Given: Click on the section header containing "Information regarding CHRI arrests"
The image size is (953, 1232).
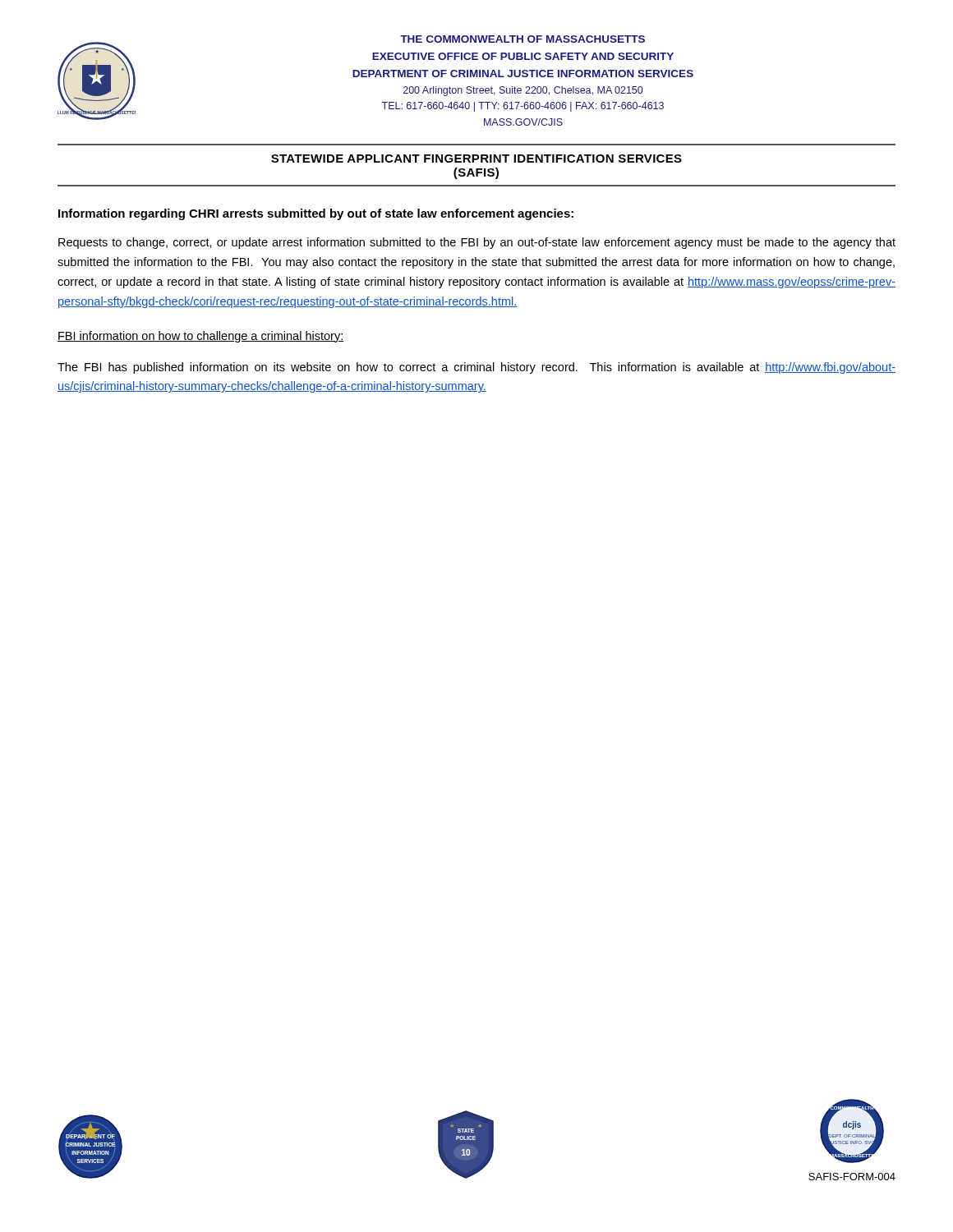Looking at the screenshot, I should (x=316, y=213).
